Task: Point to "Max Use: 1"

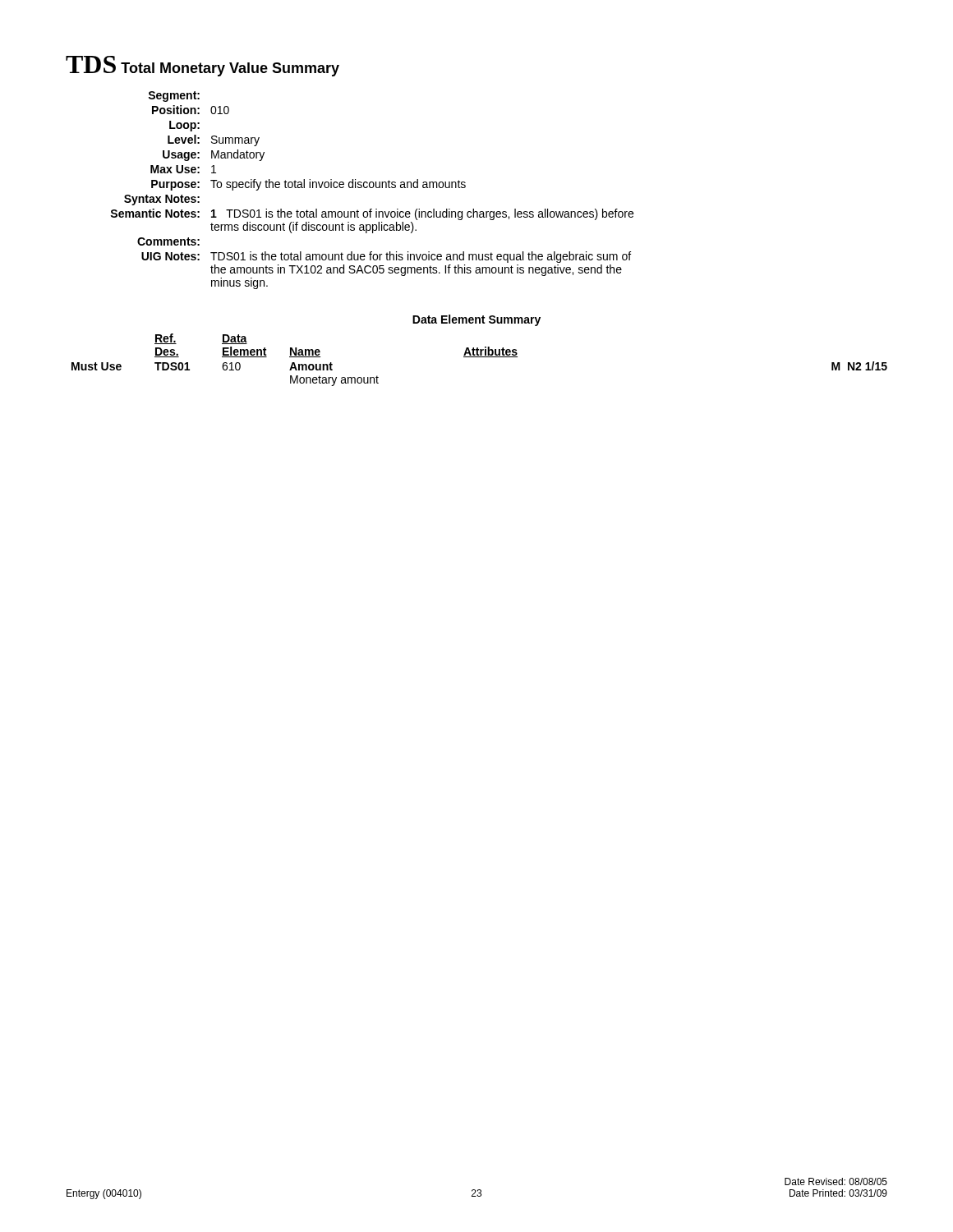Action: (x=183, y=169)
